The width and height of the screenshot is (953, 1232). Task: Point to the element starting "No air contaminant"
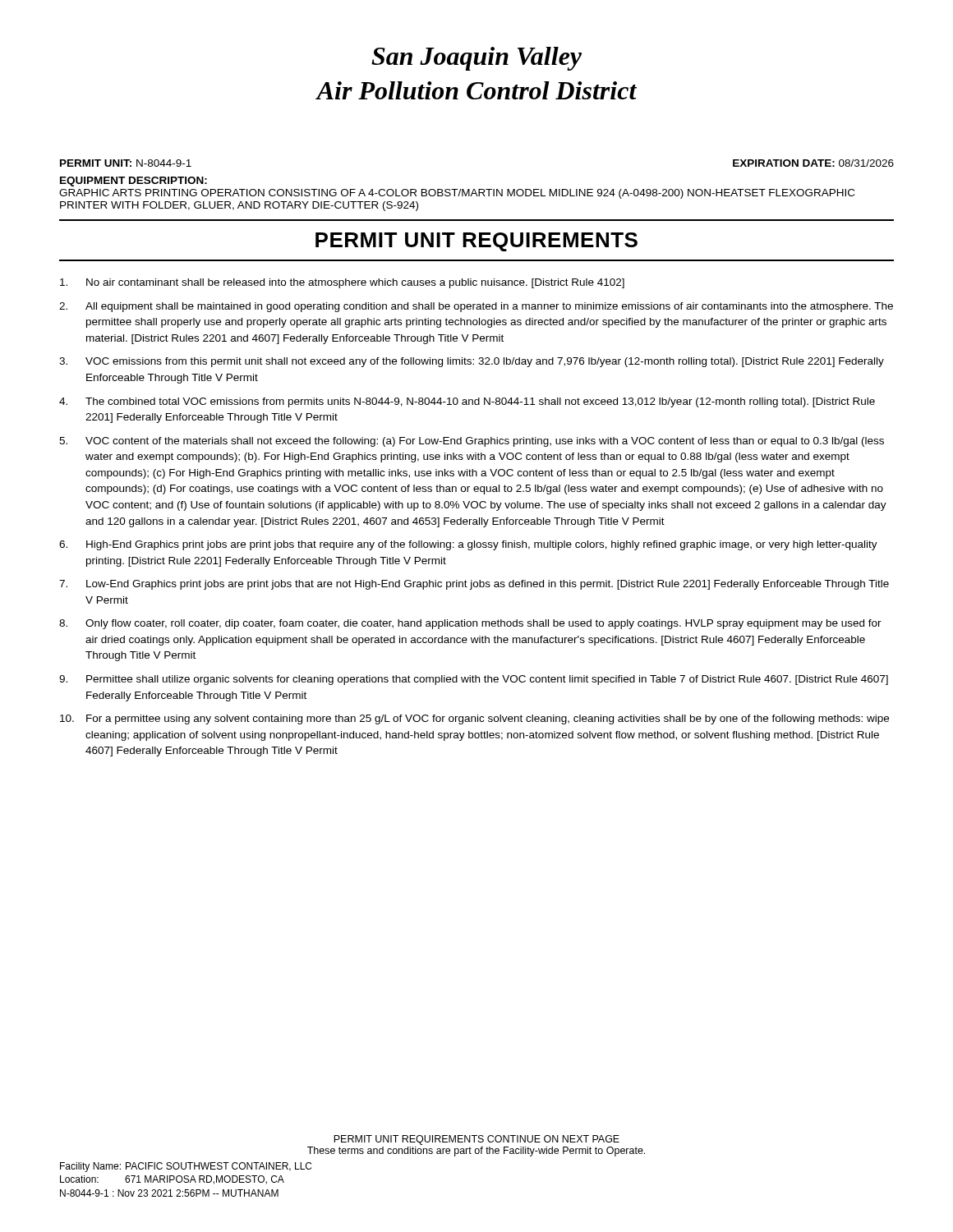(x=342, y=282)
